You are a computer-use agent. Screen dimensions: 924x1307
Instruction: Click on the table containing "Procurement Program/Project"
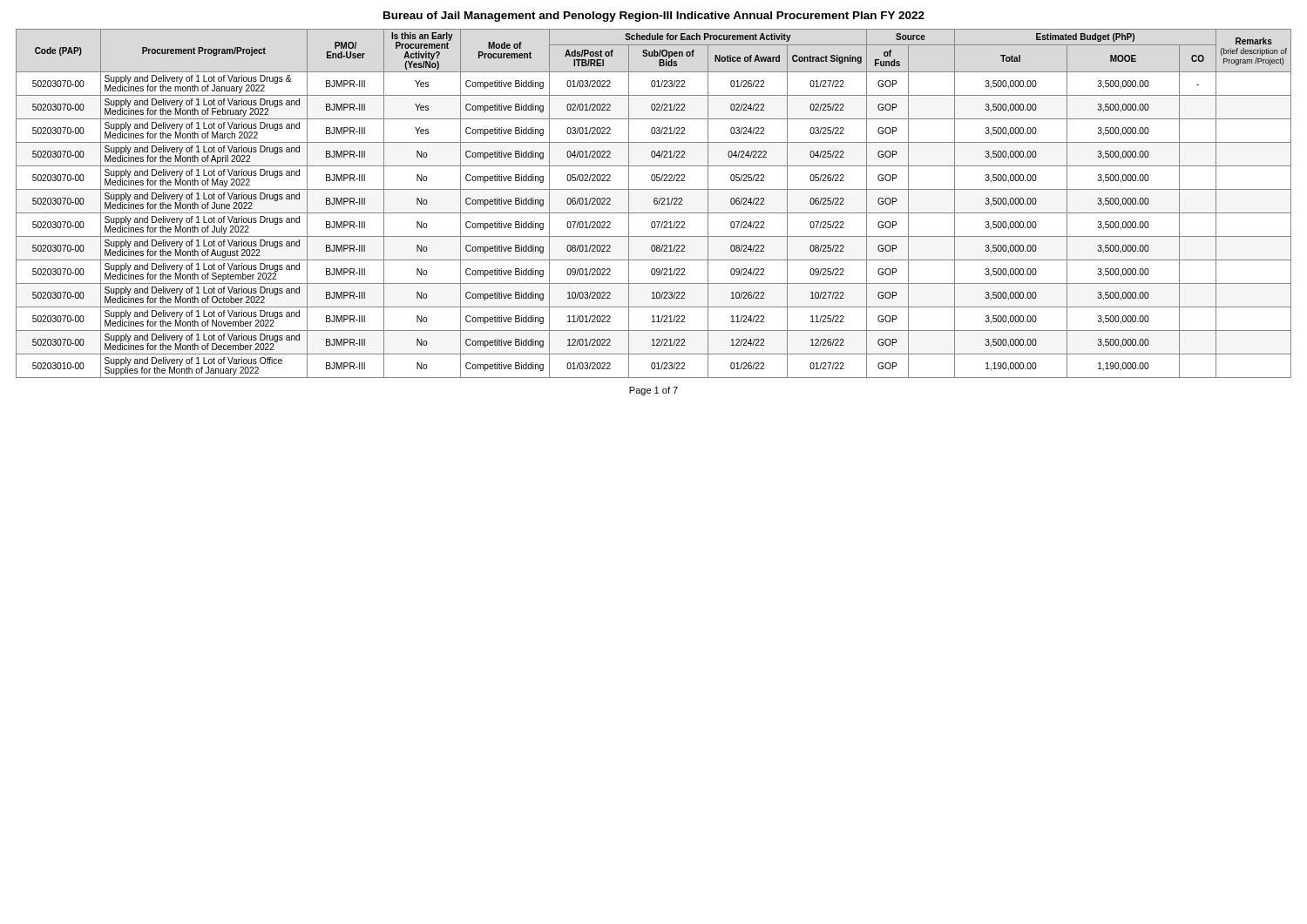pos(654,203)
